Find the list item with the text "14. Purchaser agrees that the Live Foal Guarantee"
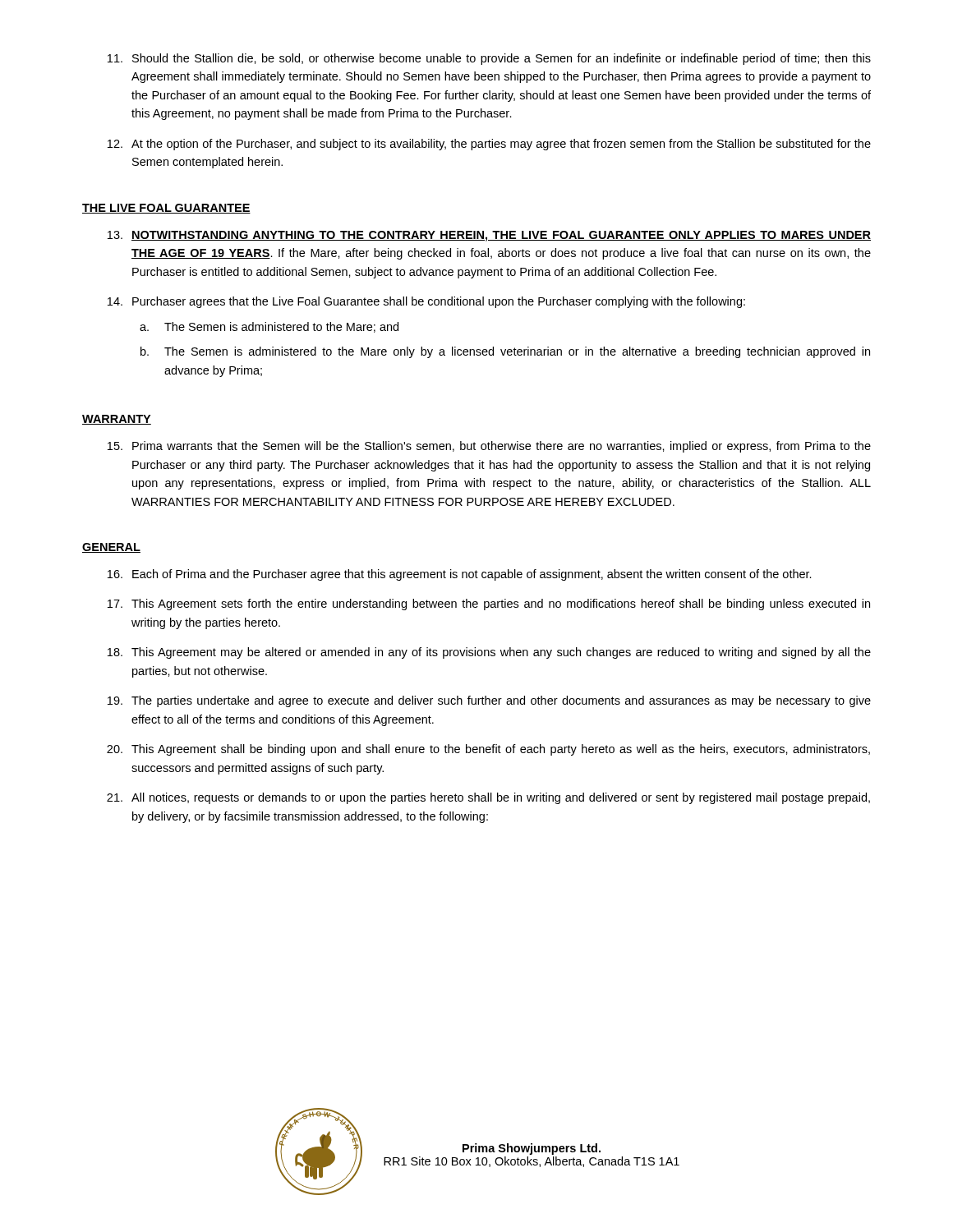 coord(476,339)
